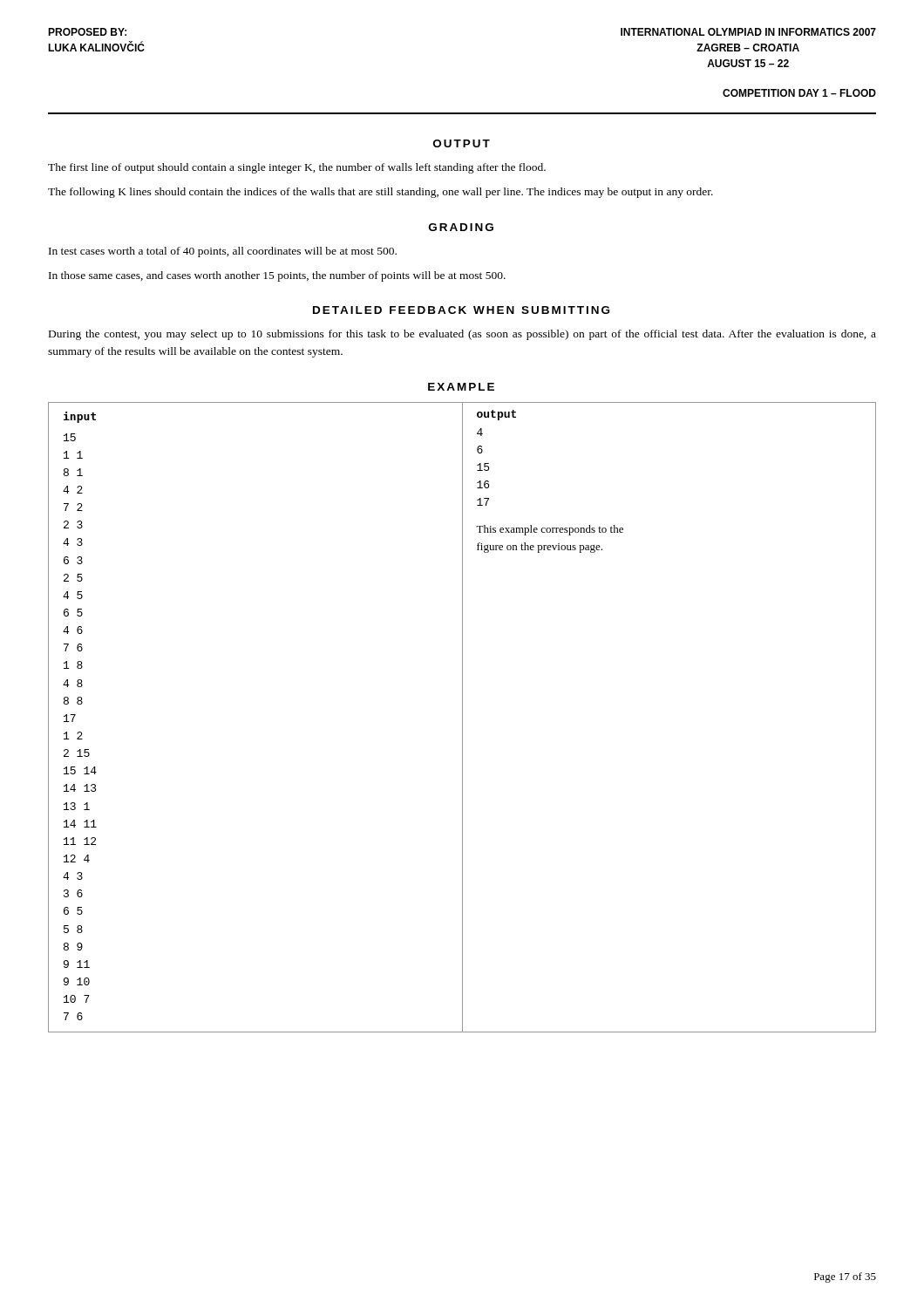Navigate to the text block starting "In test cases worth"
Screen dimensions: 1308x924
point(223,250)
